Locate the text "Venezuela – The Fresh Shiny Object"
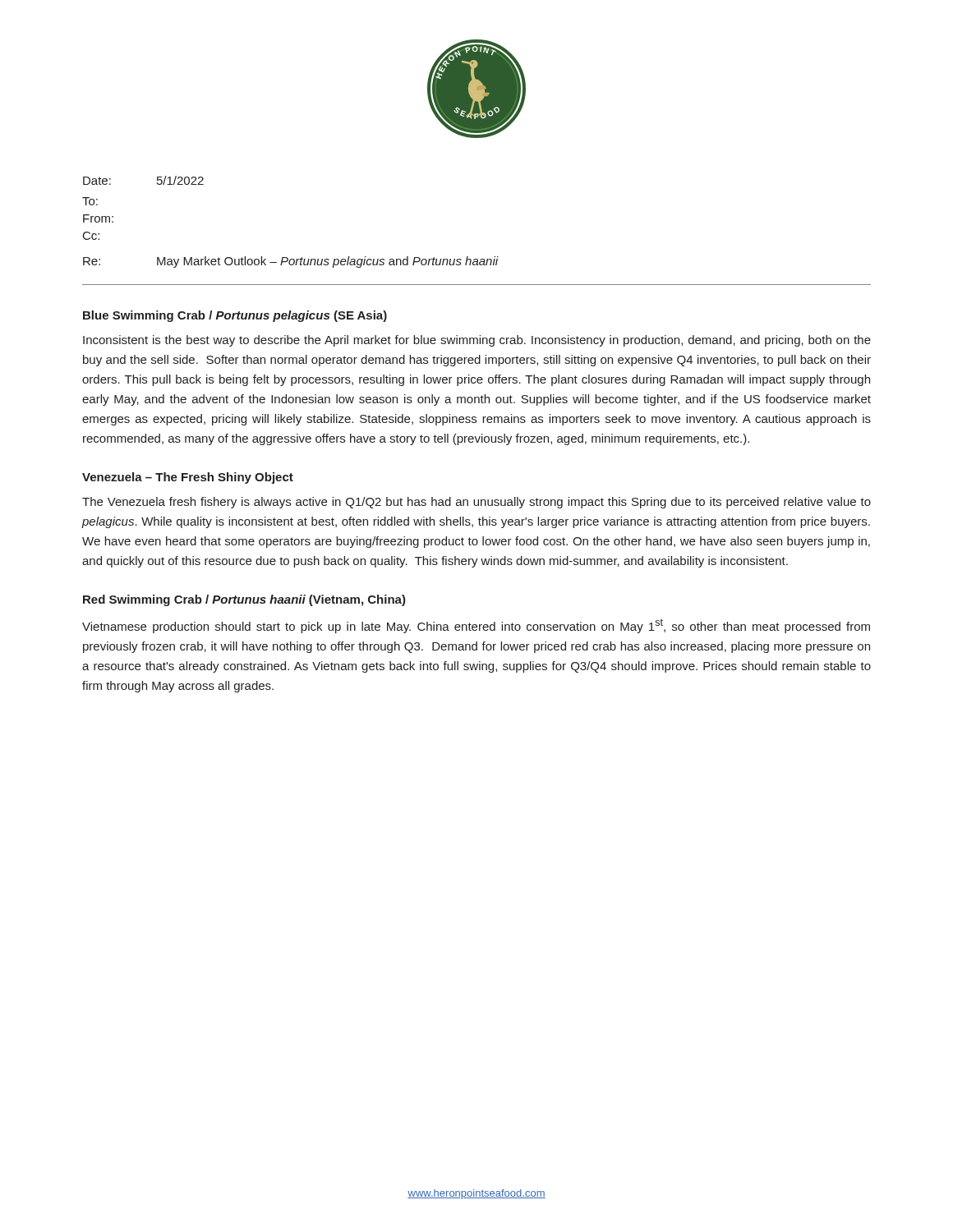This screenshot has width=953, height=1232. (188, 477)
